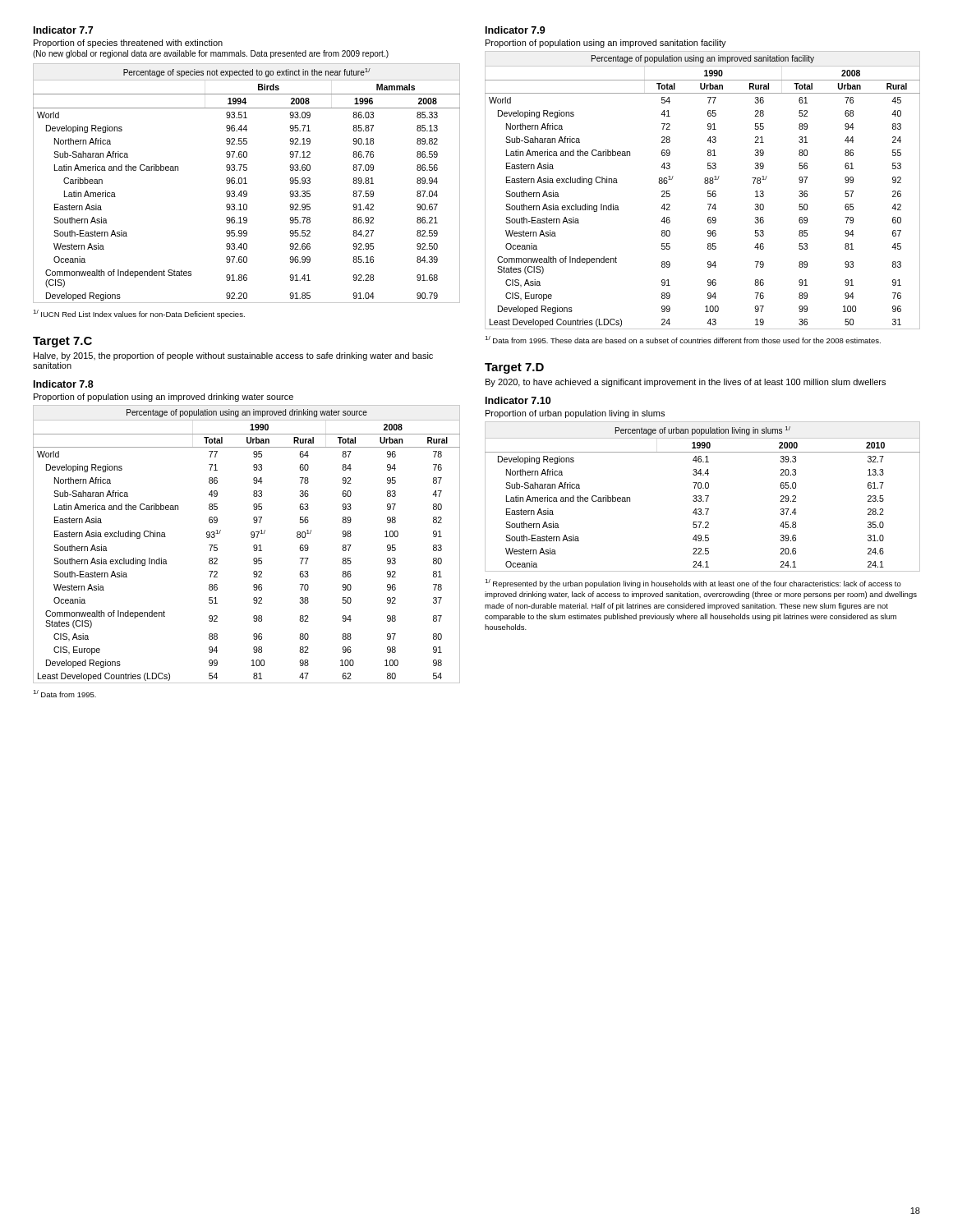Viewport: 953px width, 1232px height.
Task: Click on the text block with the text "By 2020, to have achieved"
Action: pyautogui.click(x=685, y=382)
